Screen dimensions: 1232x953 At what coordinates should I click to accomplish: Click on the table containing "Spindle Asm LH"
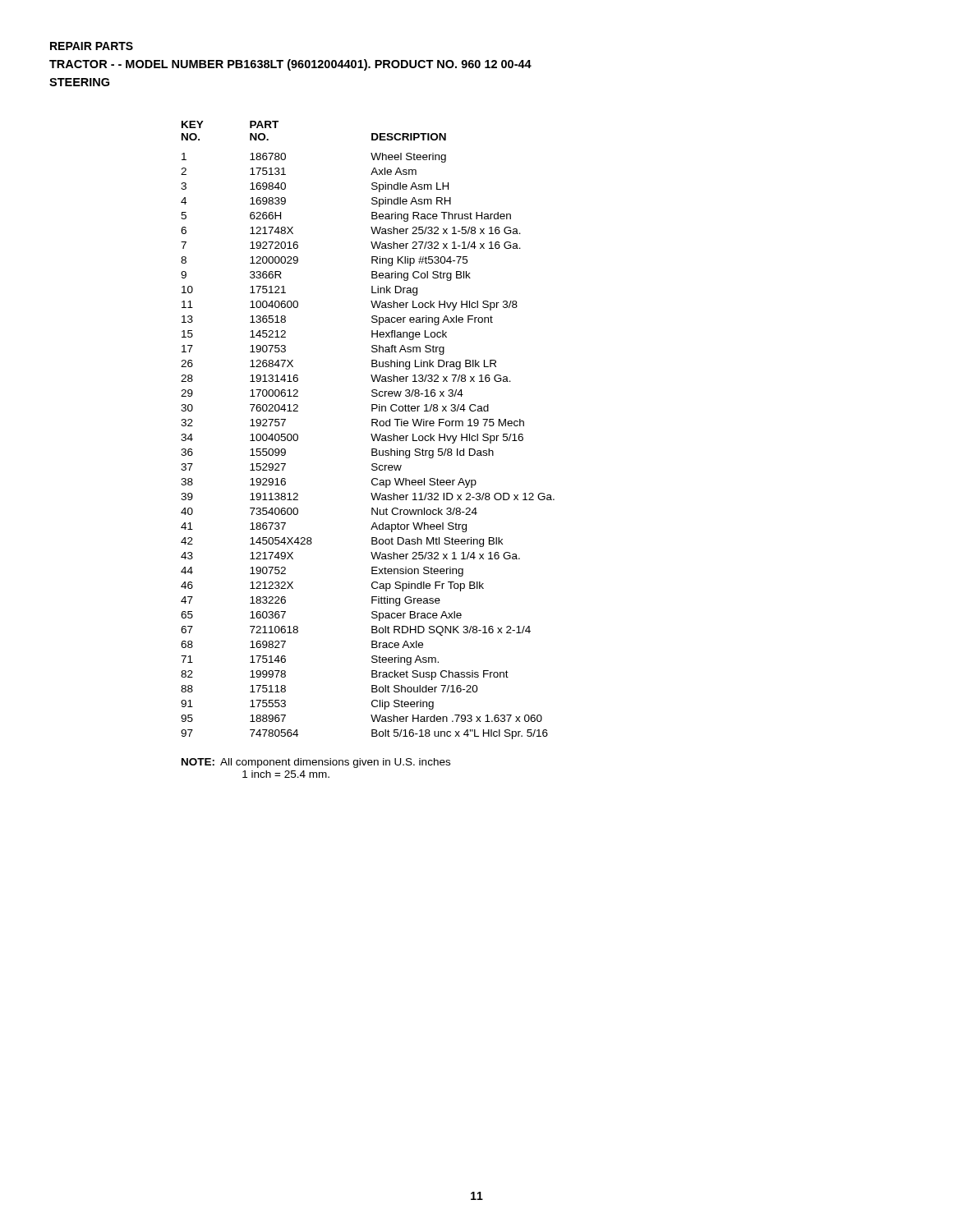(542, 428)
